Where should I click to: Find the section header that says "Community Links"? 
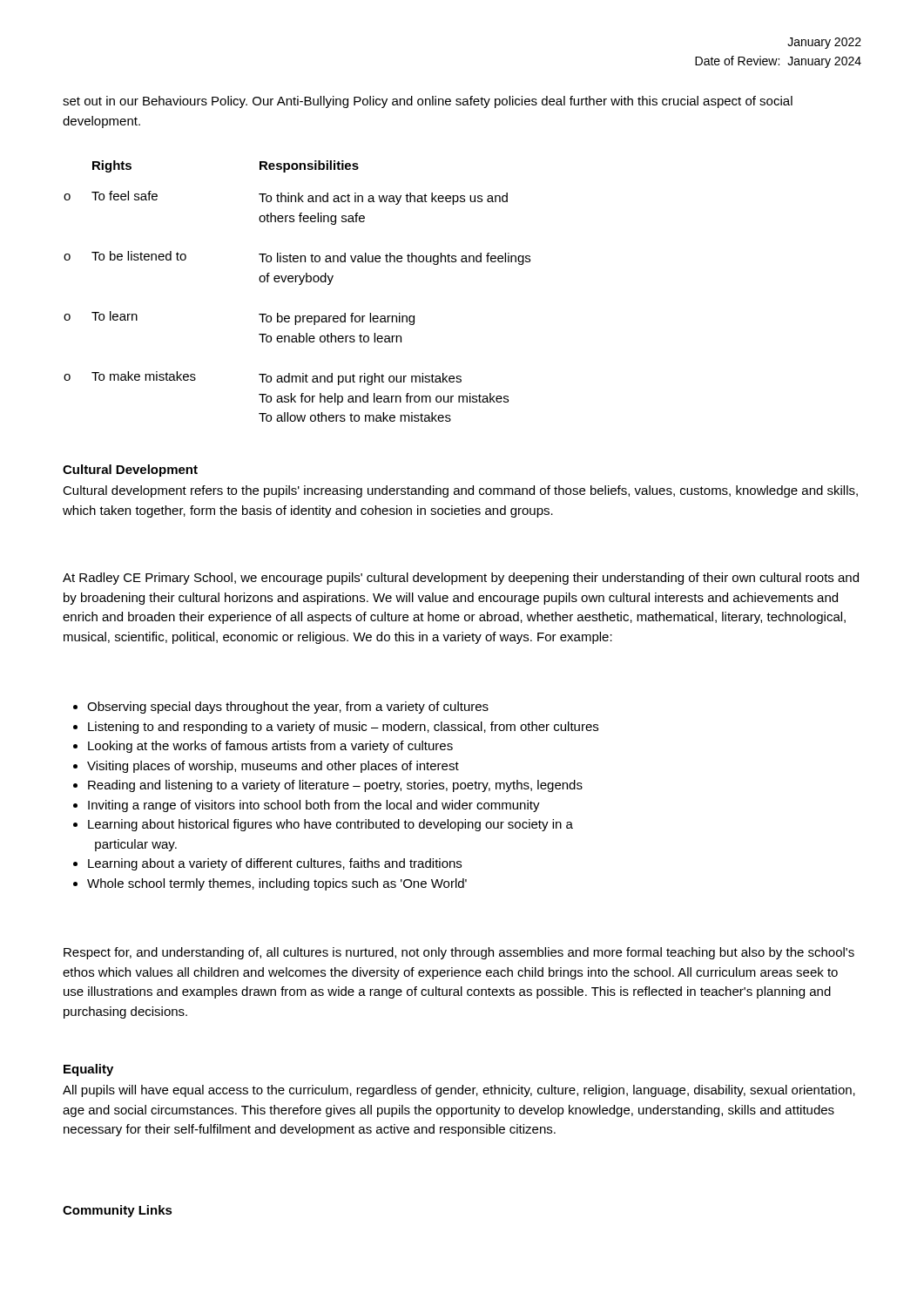coord(118,1210)
